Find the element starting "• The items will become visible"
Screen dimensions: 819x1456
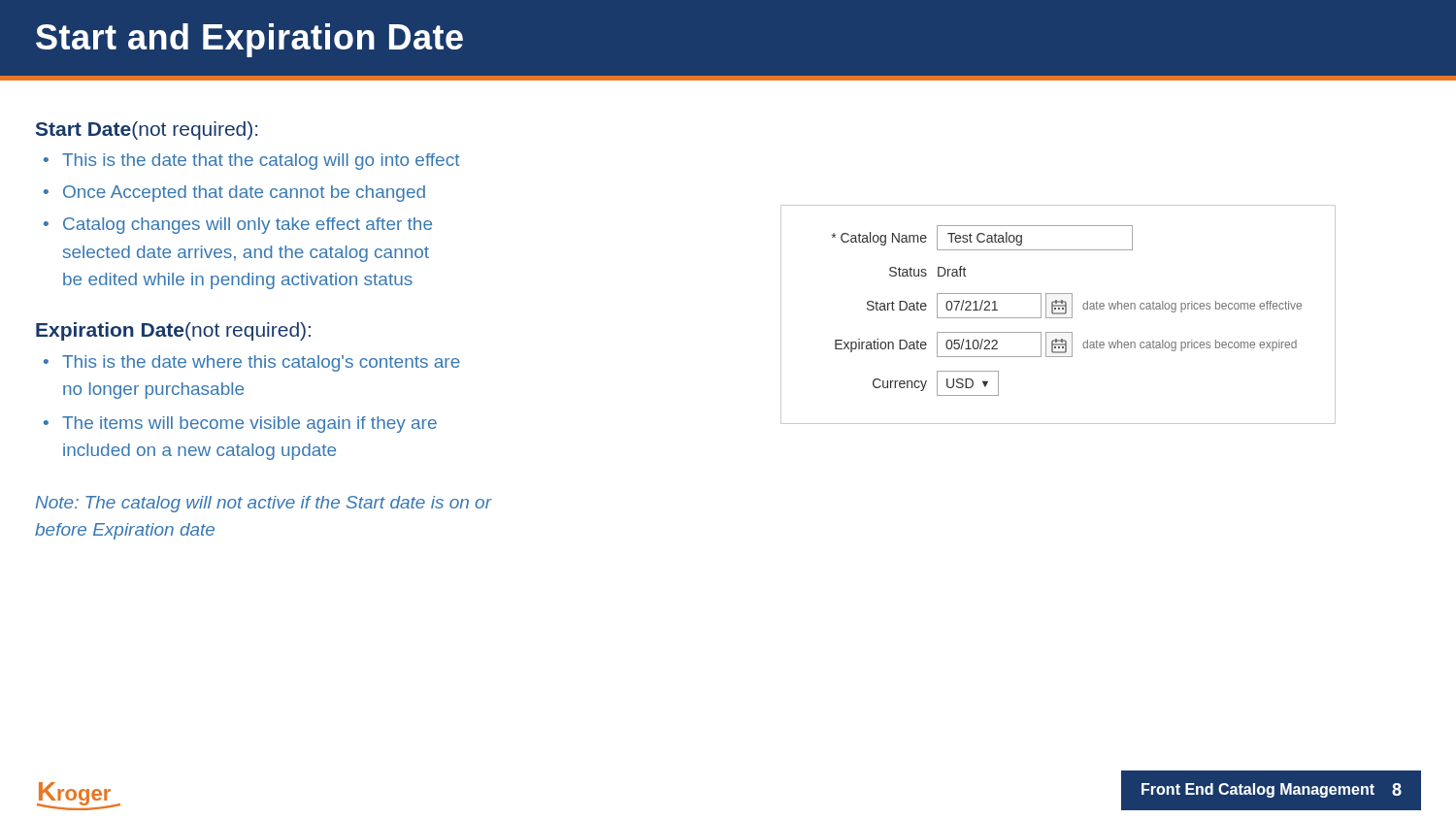(240, 435)
